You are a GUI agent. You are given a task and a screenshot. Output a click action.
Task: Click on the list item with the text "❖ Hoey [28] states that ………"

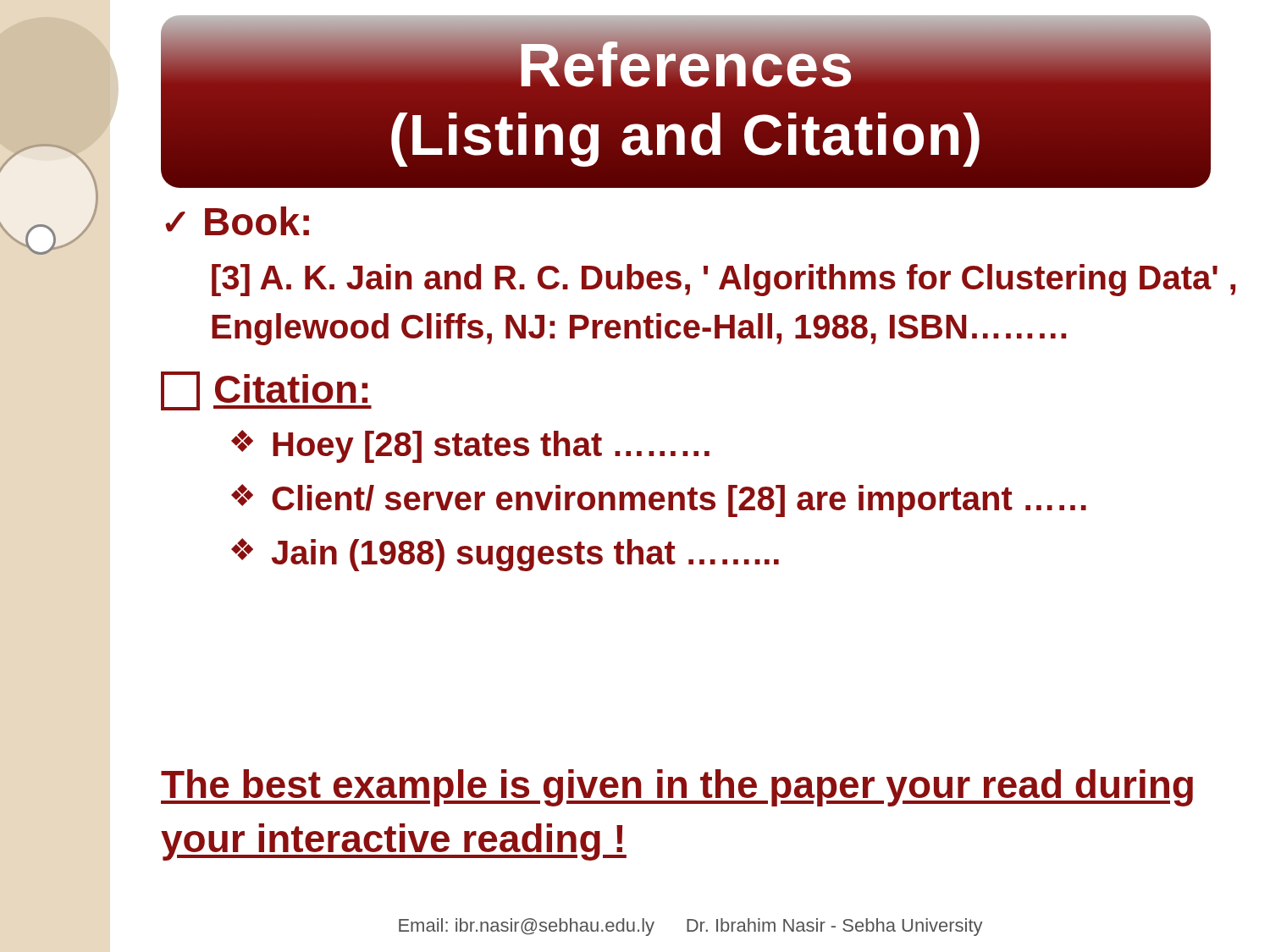471,444
